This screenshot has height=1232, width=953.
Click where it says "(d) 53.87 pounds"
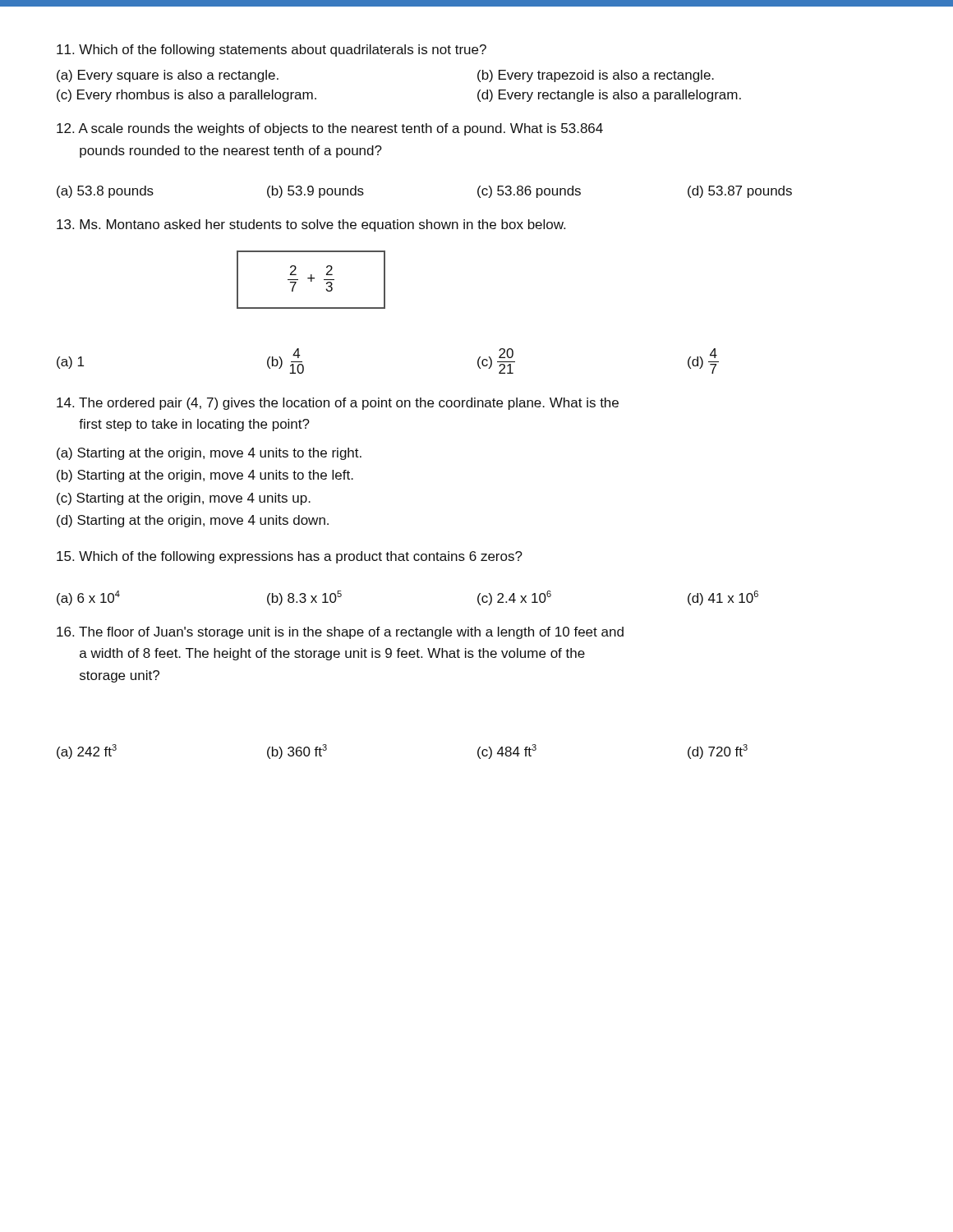point(740,191)
